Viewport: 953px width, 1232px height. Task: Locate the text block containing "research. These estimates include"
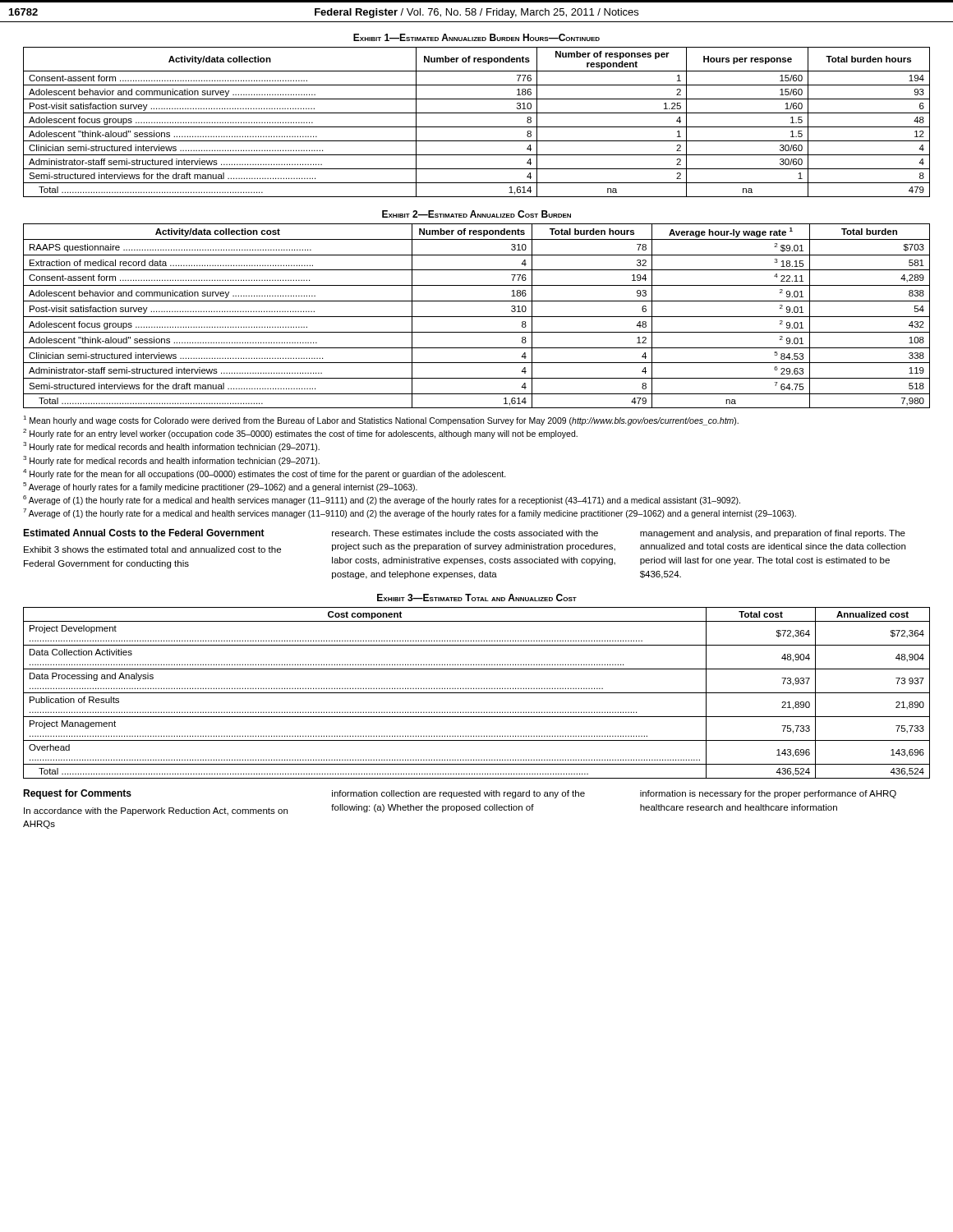pyautogui.click(x=476, y=554)
